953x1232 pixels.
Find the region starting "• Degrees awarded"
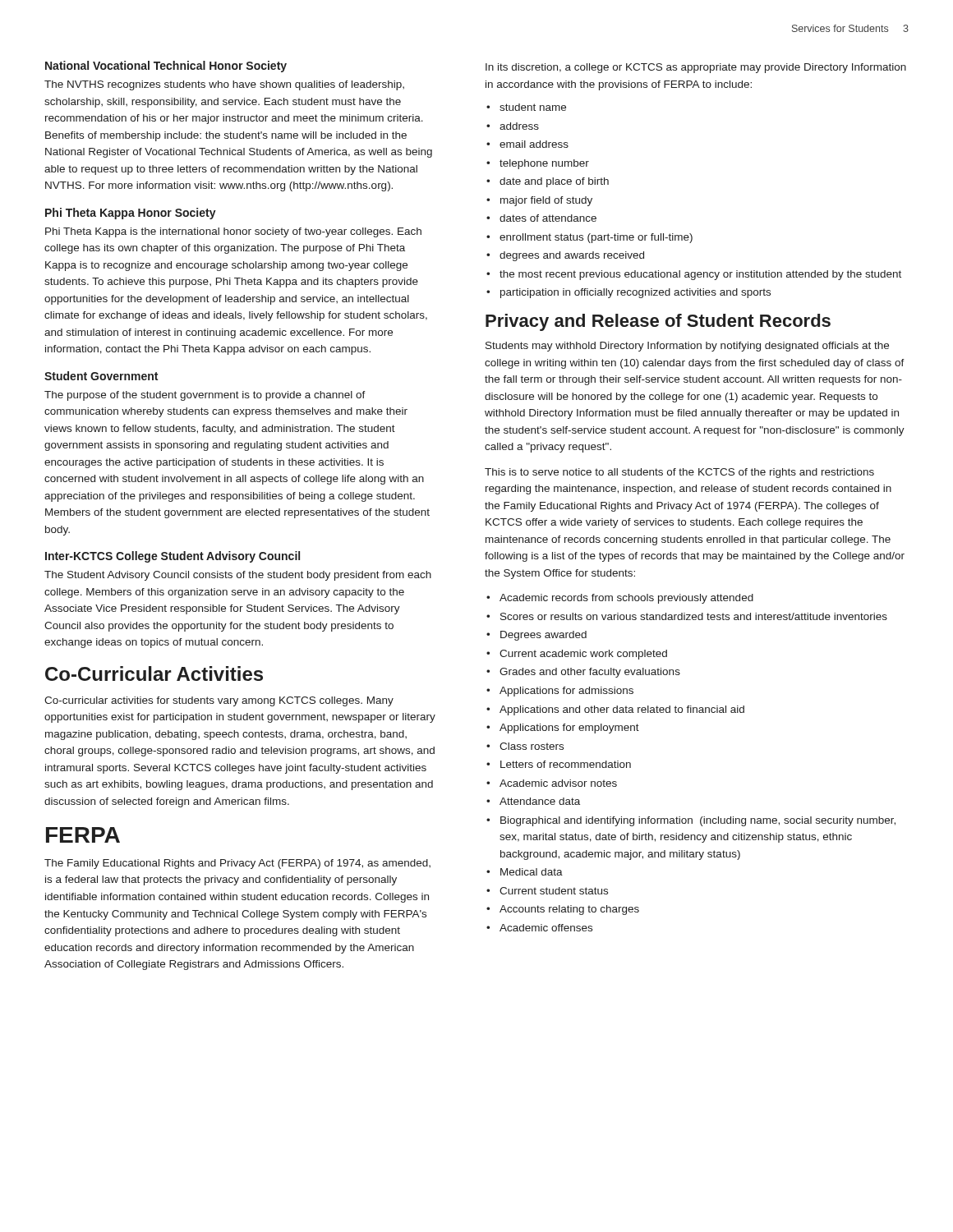pyautogui.click(x=537, y=635)
